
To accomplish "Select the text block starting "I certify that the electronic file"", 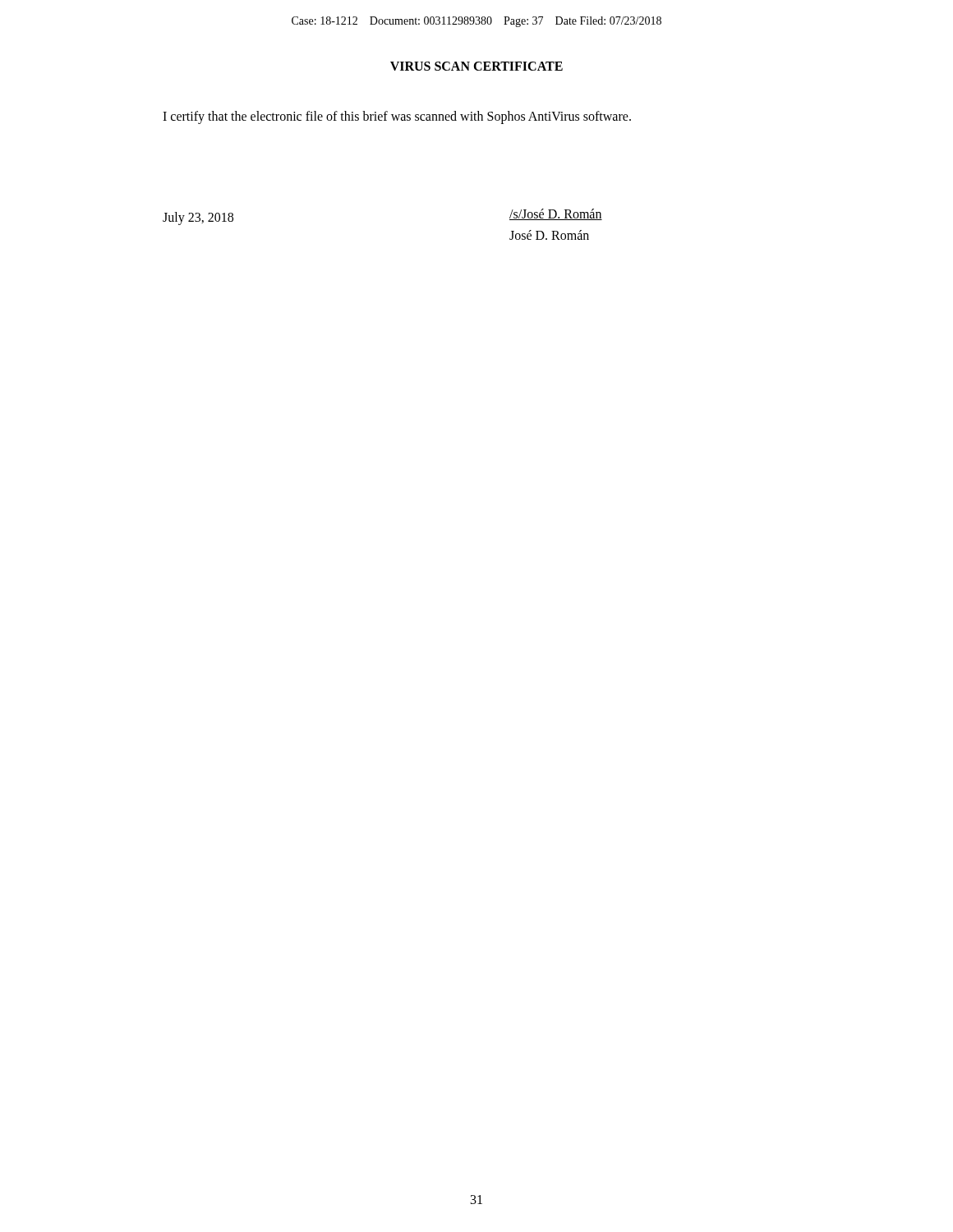I will [377, 116].
